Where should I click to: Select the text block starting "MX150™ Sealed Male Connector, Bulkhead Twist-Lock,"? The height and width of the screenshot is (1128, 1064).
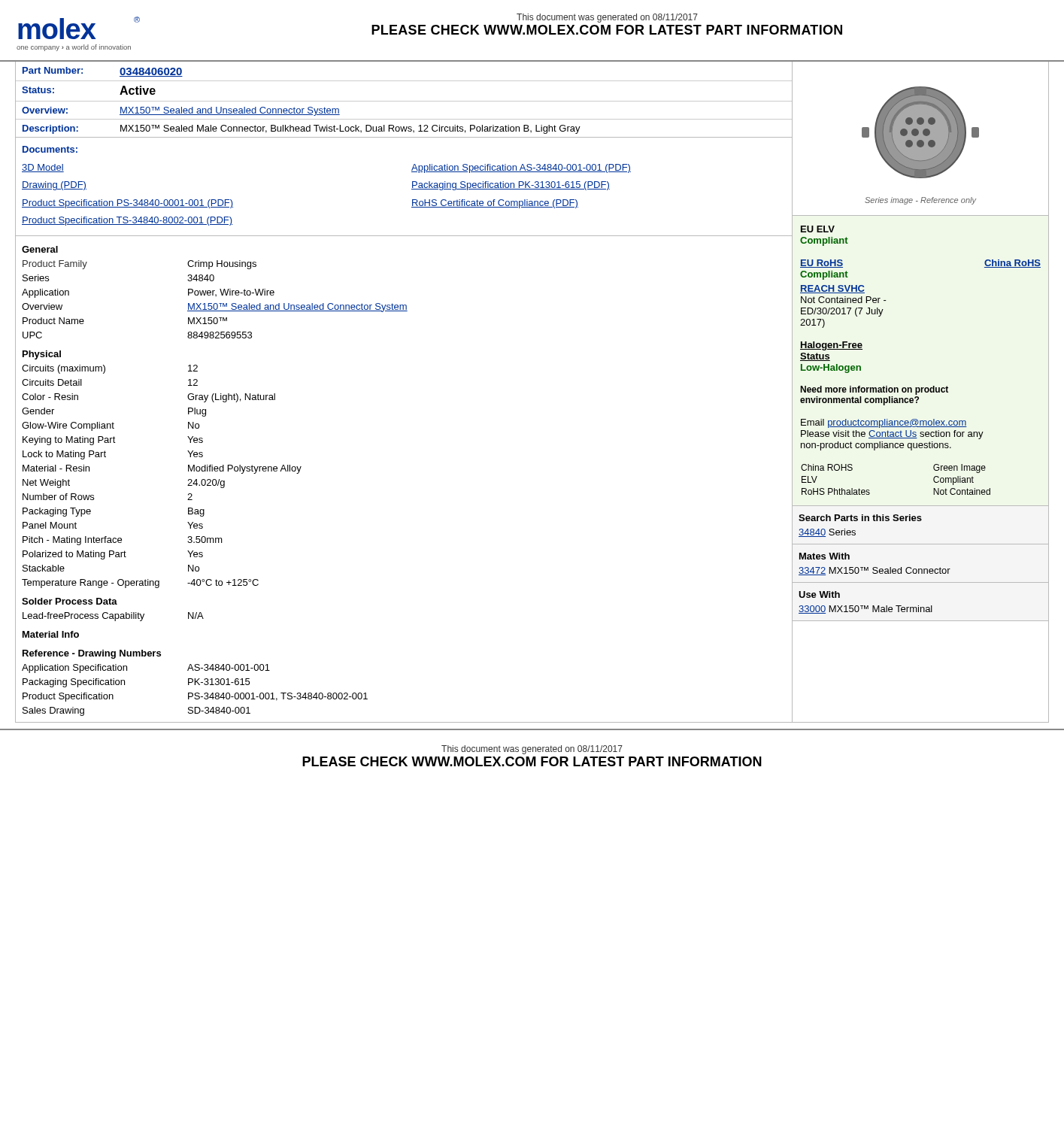(350, 128)
